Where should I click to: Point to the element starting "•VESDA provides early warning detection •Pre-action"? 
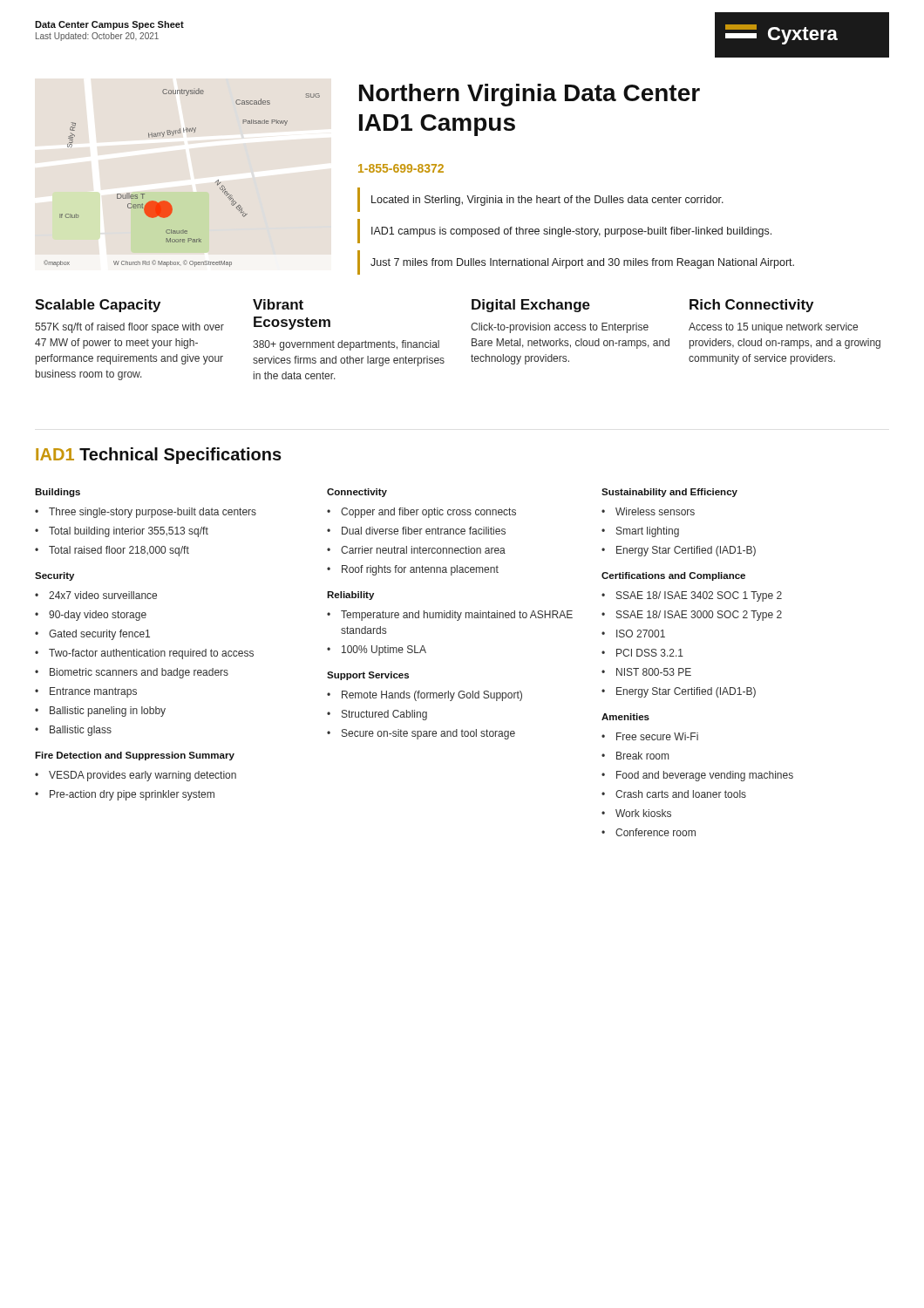point(170,785)
